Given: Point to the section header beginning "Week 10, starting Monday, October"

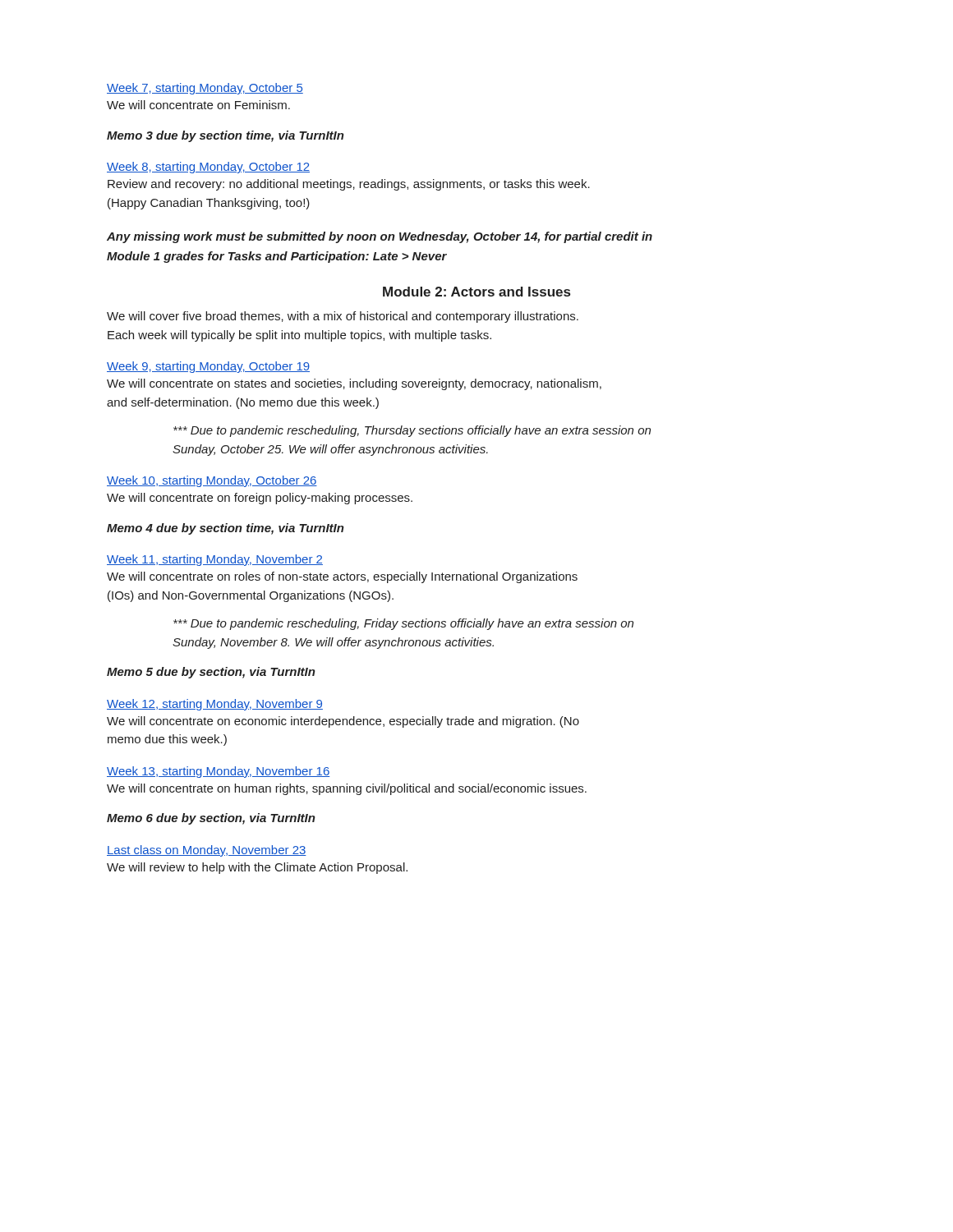Looking at the screenshot, I should click(x=212, y=480).
